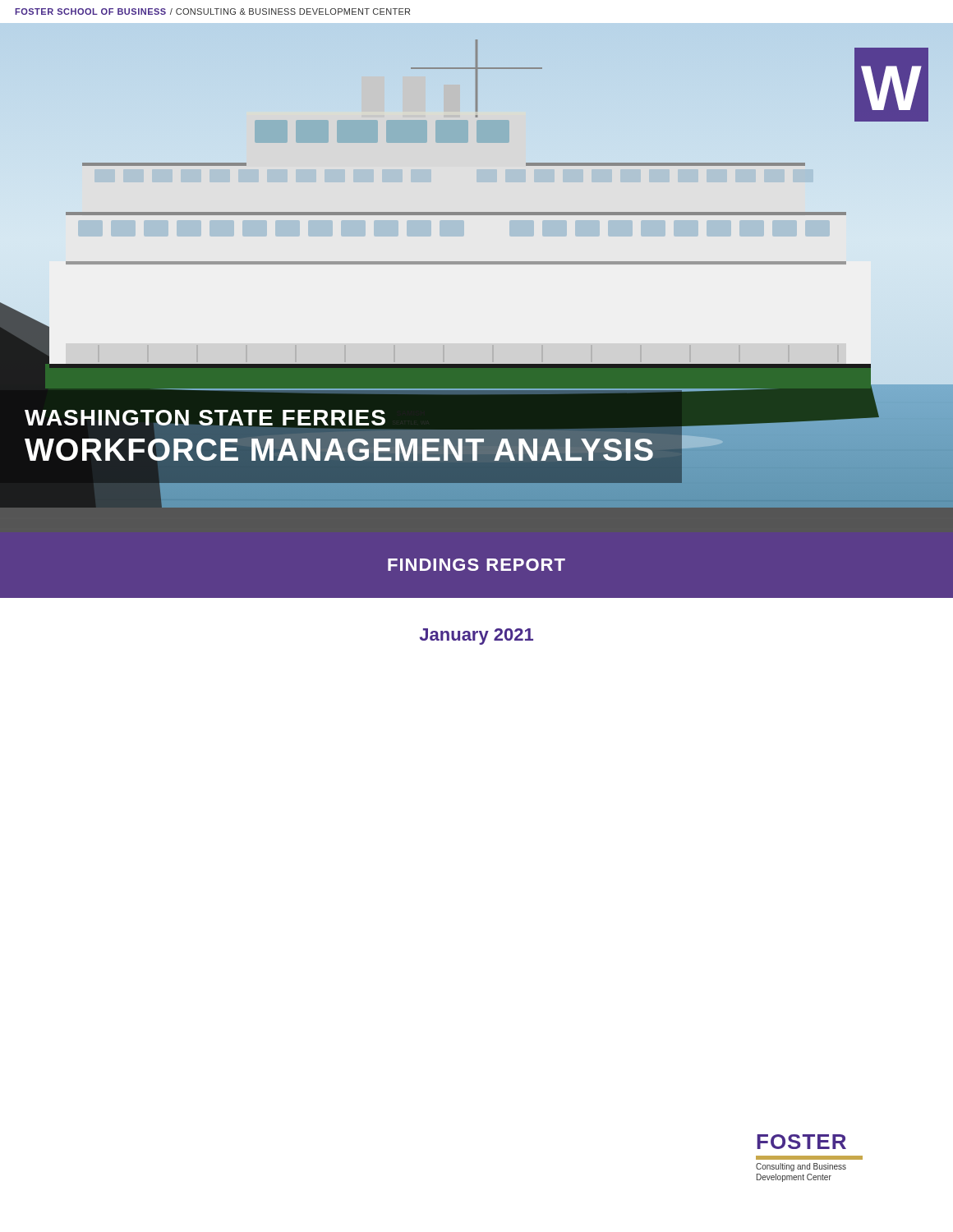Find the logo

[x=830, y=1157]
